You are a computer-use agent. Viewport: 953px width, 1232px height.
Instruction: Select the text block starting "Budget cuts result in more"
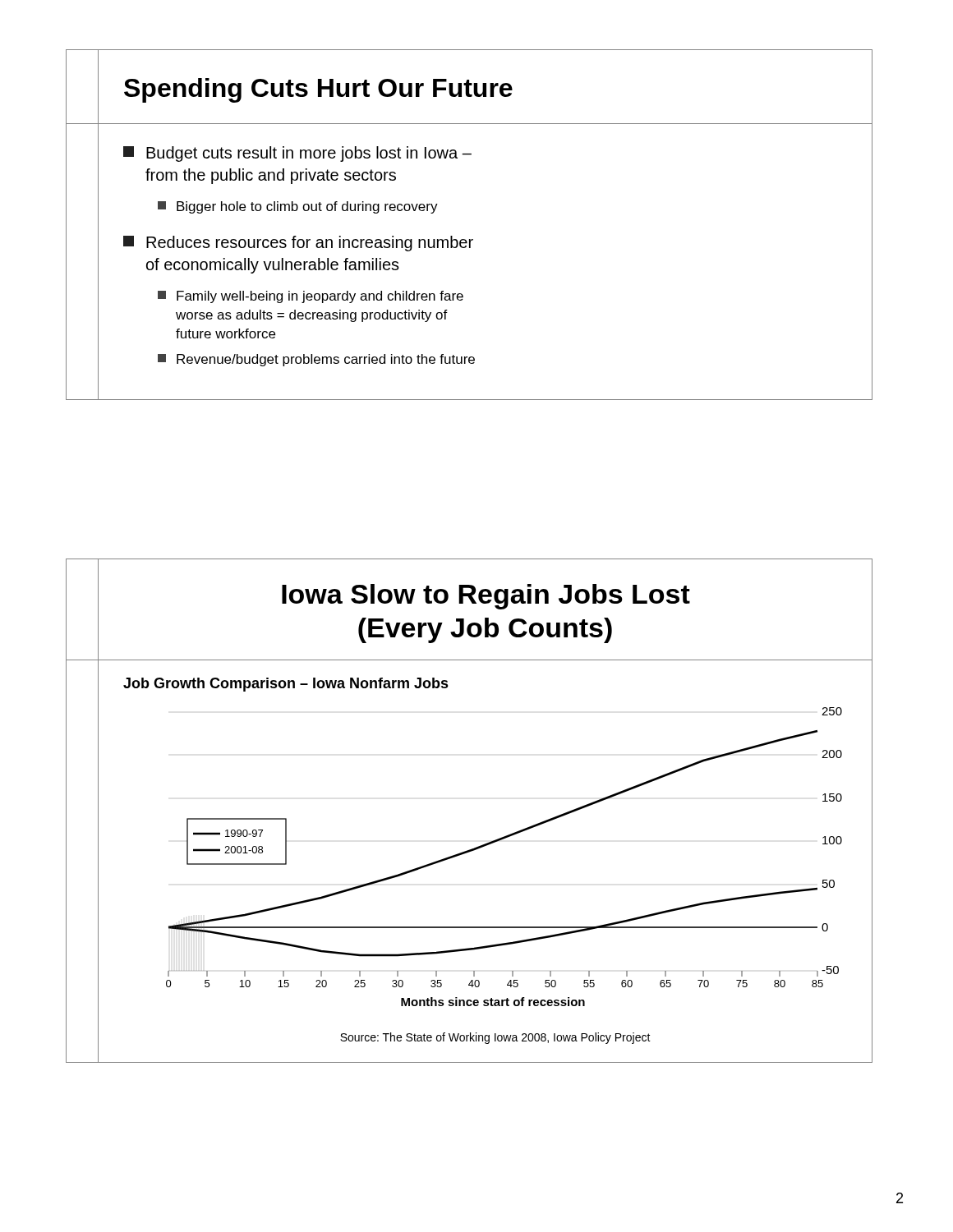click(x=297, y=164)
